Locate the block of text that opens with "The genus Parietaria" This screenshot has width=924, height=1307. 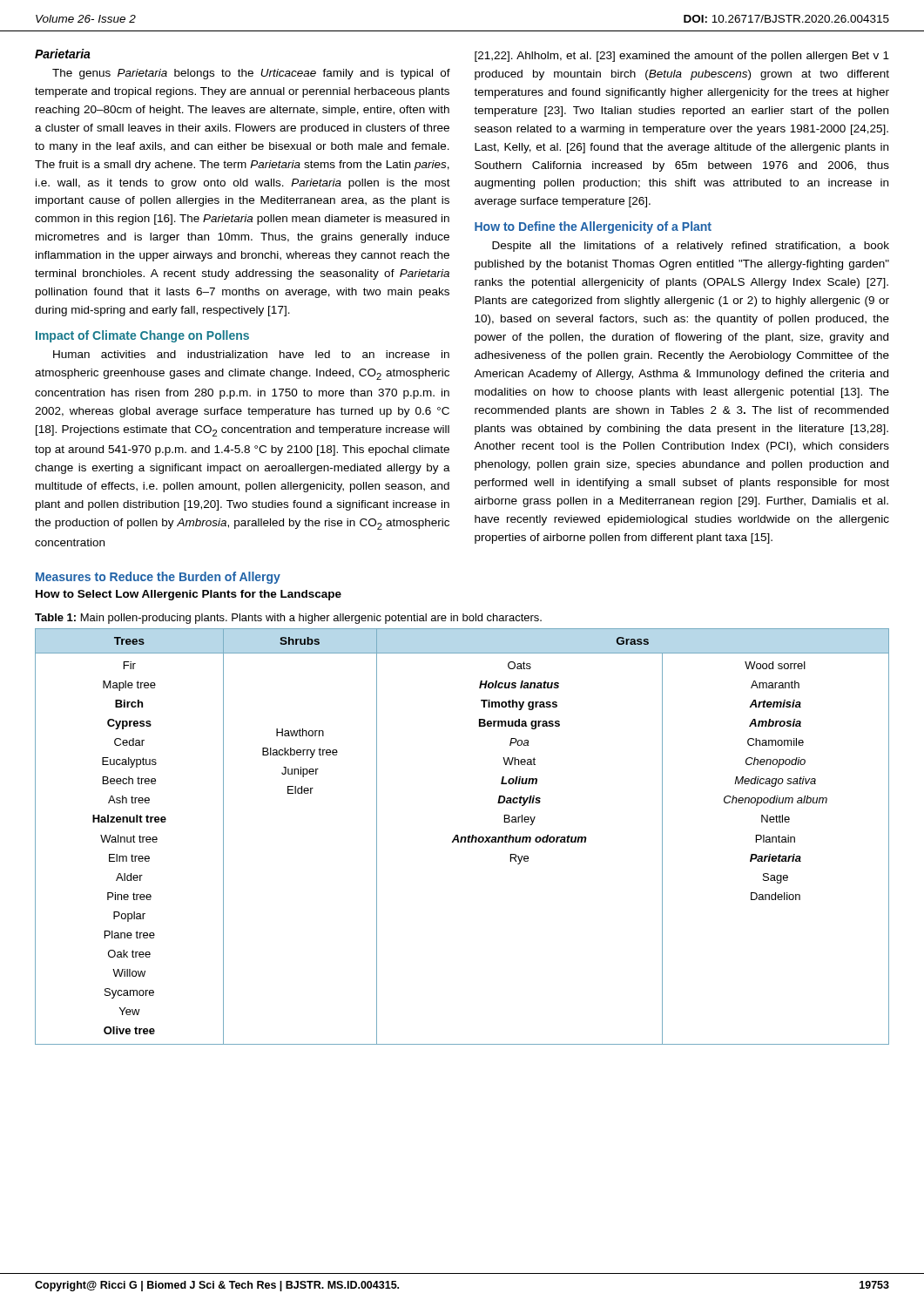point(242,192)
